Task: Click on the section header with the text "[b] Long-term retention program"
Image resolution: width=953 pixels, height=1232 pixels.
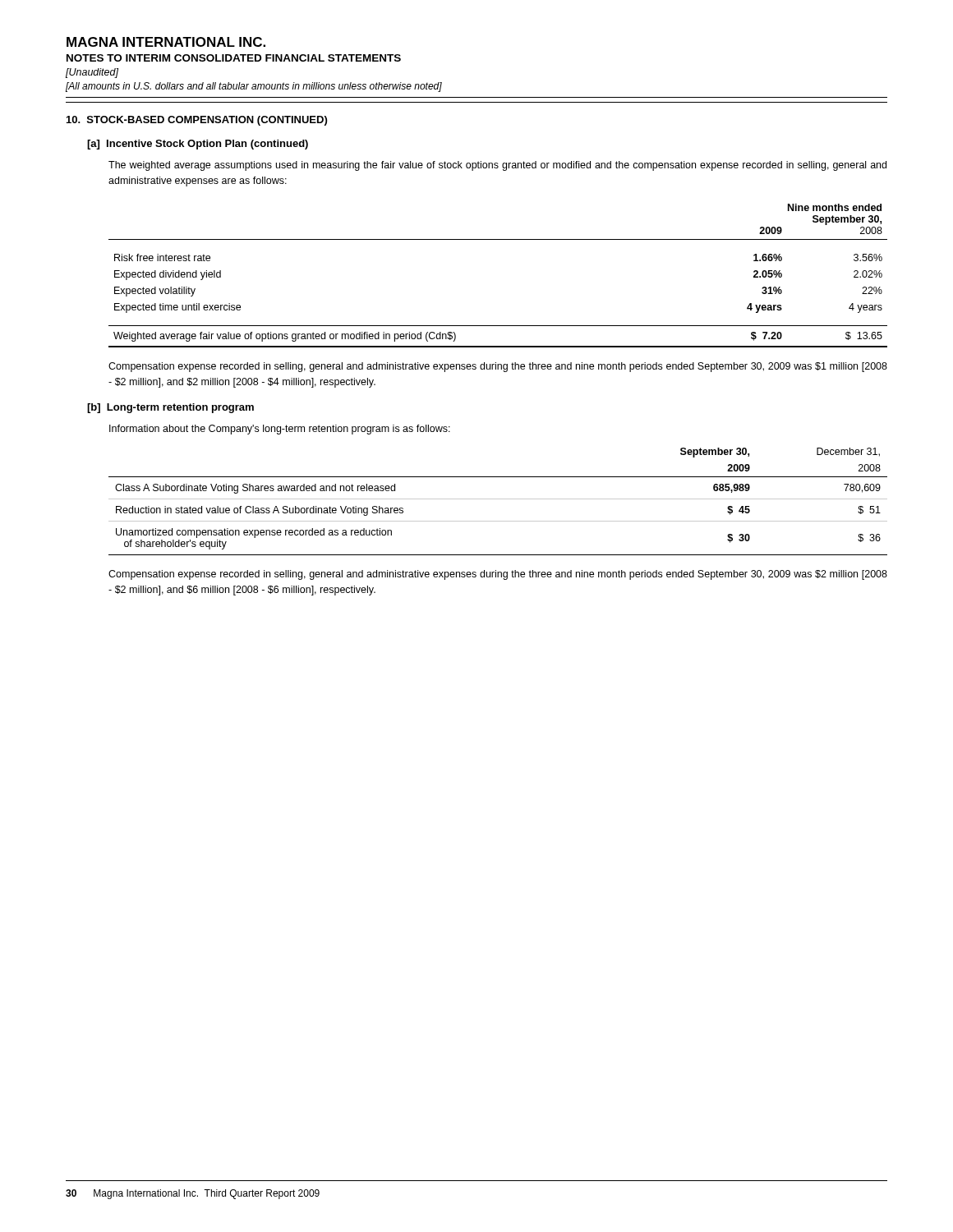Action: 171,407
